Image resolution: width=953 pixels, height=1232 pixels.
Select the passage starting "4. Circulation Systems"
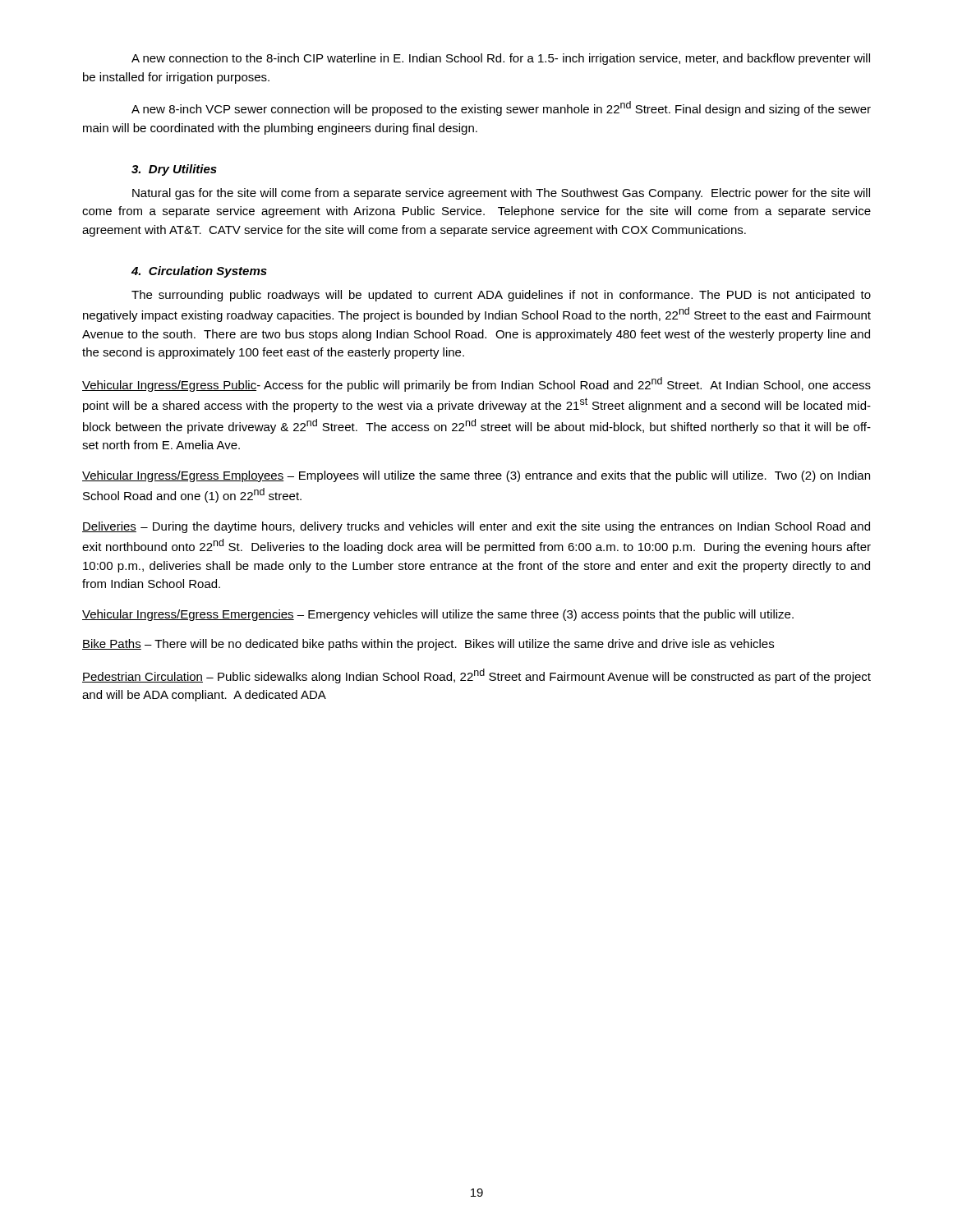[199, 272]
